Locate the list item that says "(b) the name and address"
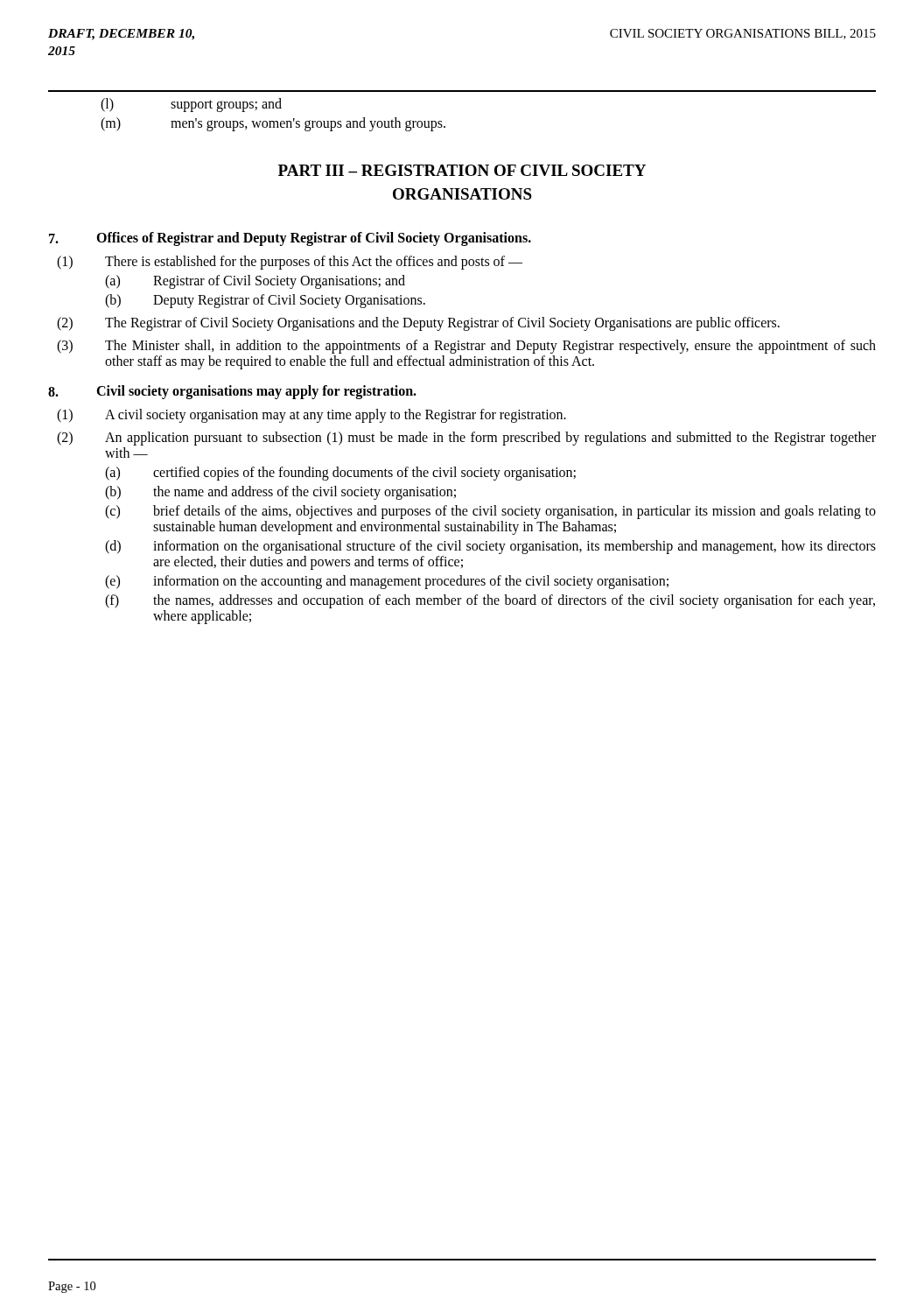924x1313 pixels. [280, 493]
